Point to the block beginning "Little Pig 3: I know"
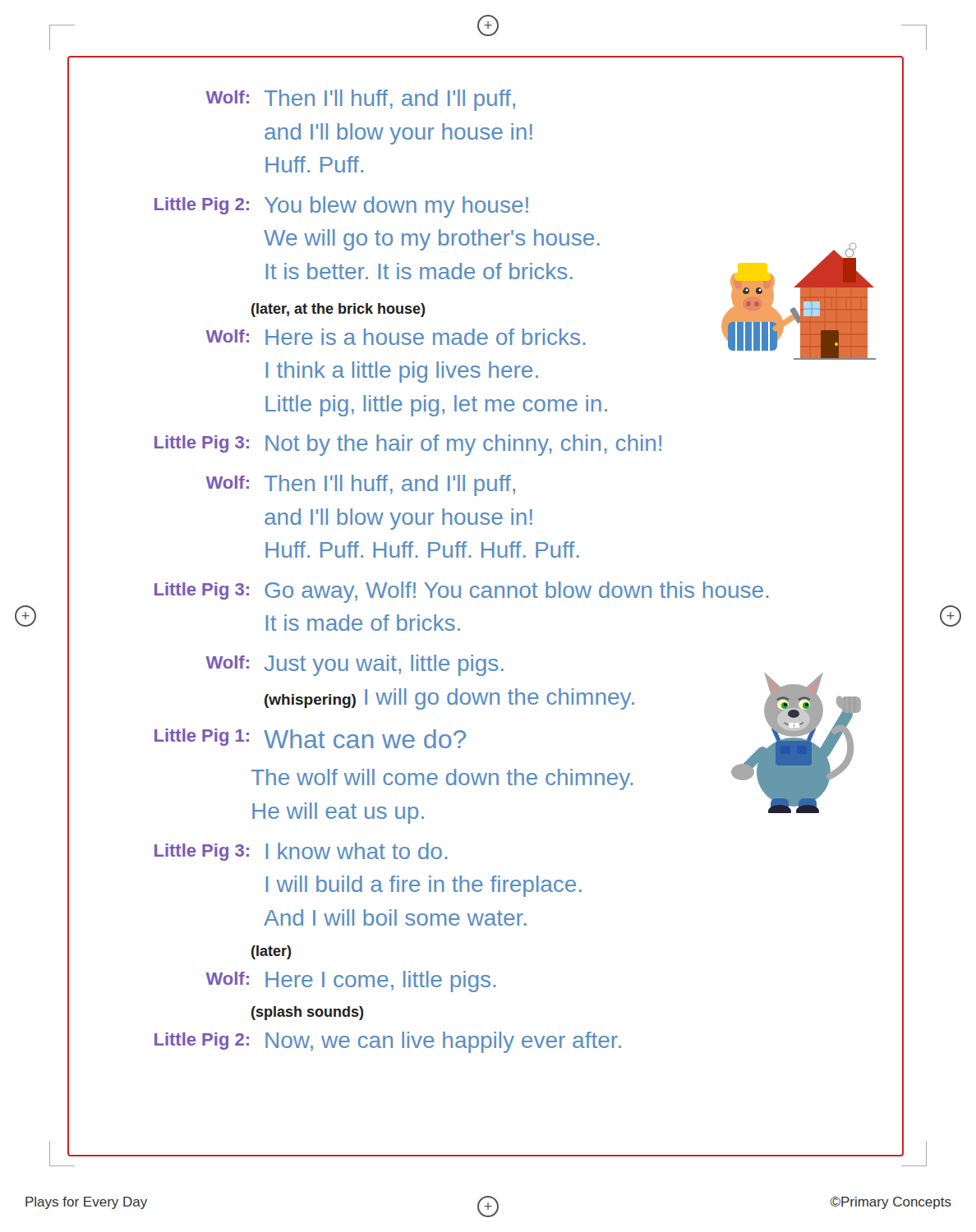The width and height of the screenshot is (976, 1232). [486, 885]
